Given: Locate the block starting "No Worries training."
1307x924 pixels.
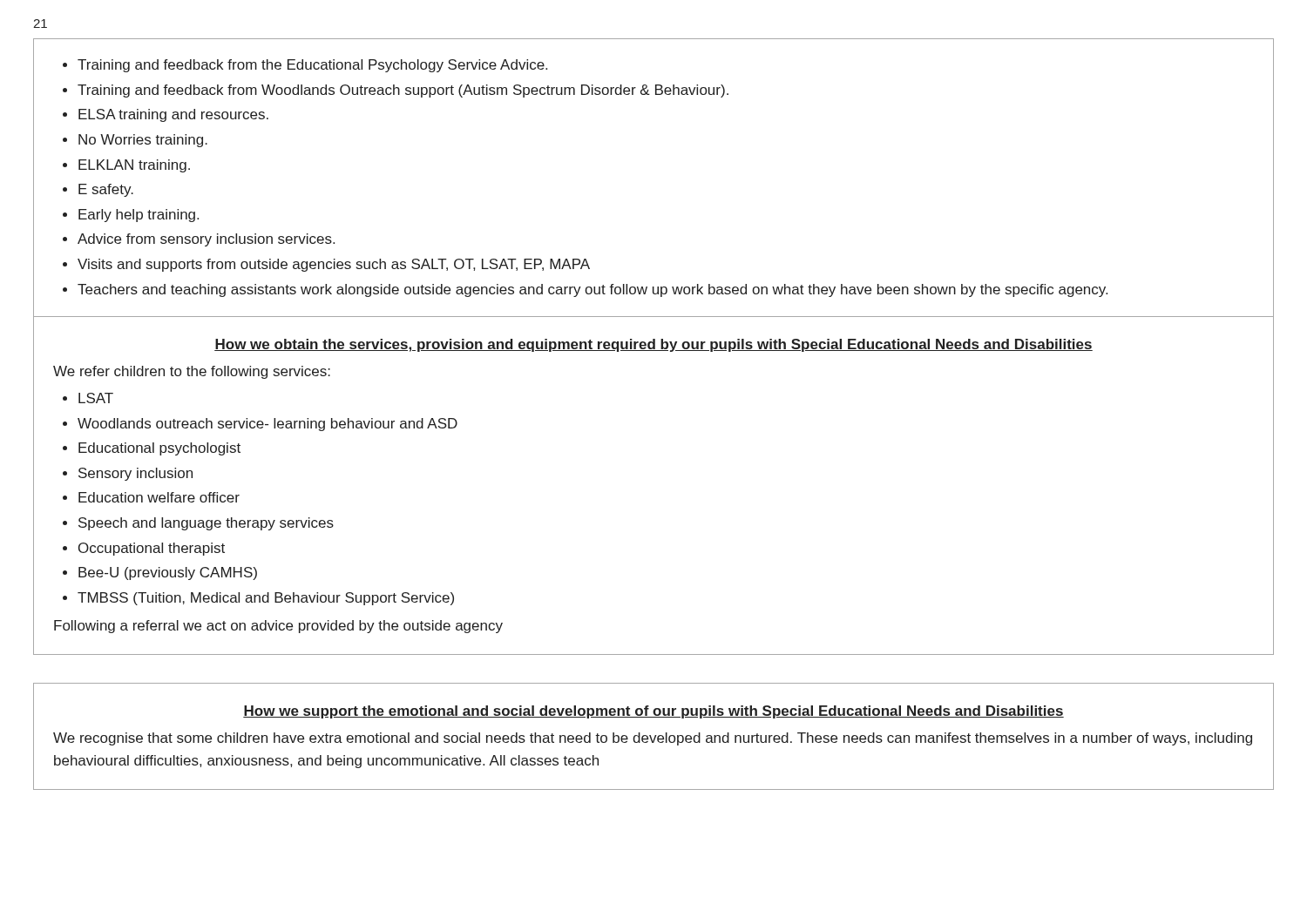Looking at the screenshot, I should tap(143, 140).
